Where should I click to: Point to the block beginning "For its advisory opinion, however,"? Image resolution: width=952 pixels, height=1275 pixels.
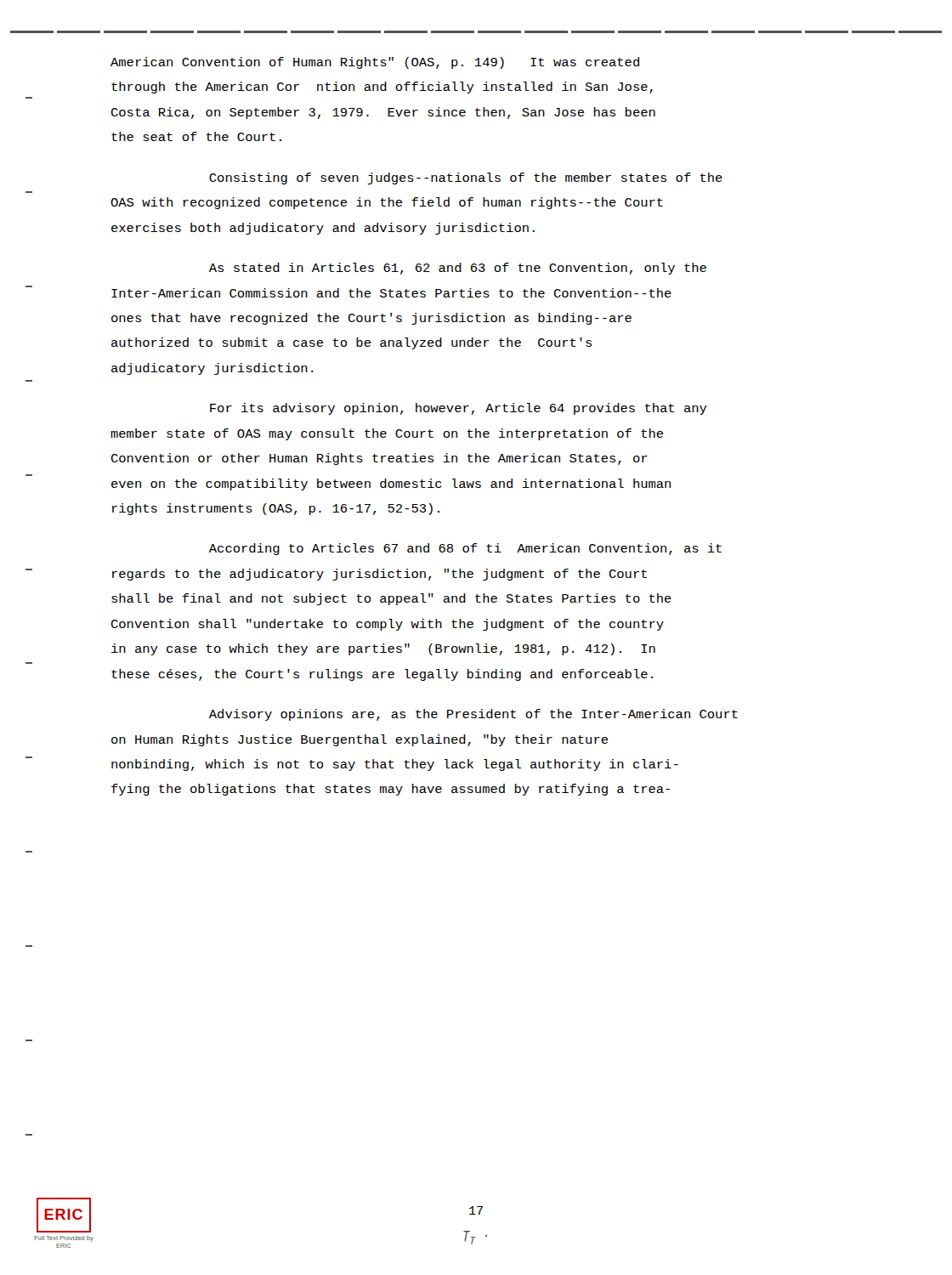(409, 459)
